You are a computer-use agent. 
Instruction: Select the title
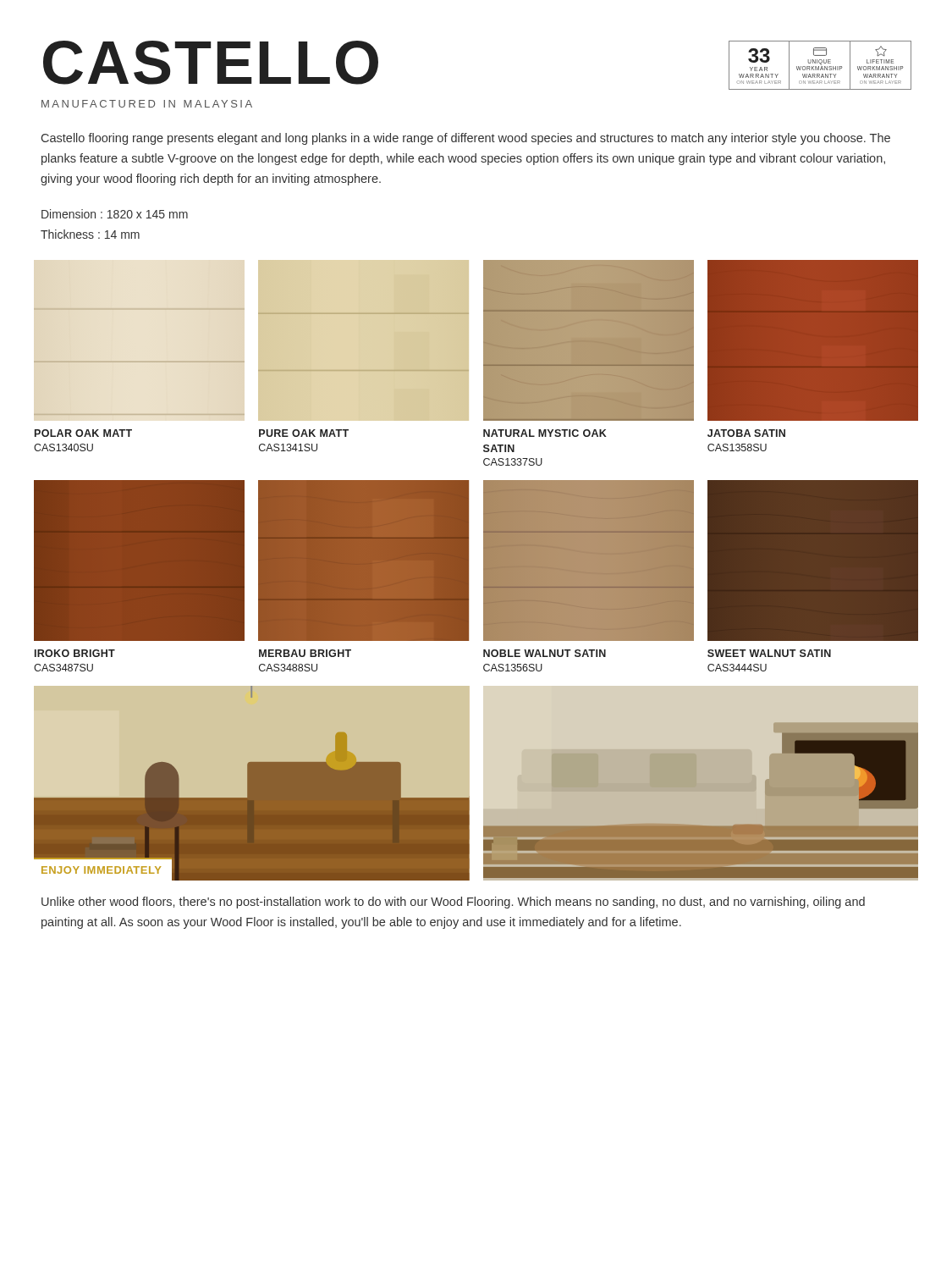click(x=212, y=63)
